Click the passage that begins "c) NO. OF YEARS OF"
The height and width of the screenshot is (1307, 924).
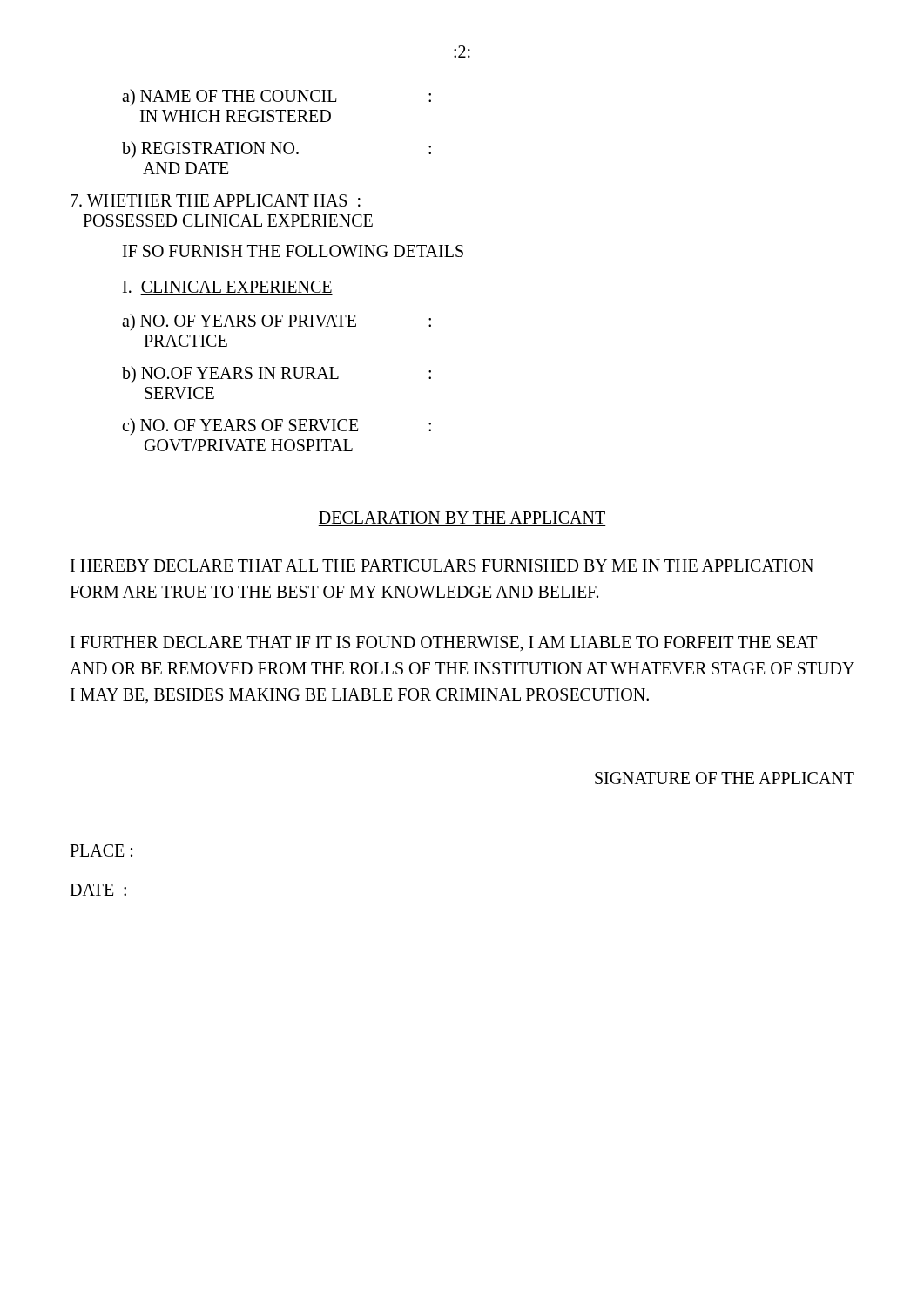[x=277, y=427]
